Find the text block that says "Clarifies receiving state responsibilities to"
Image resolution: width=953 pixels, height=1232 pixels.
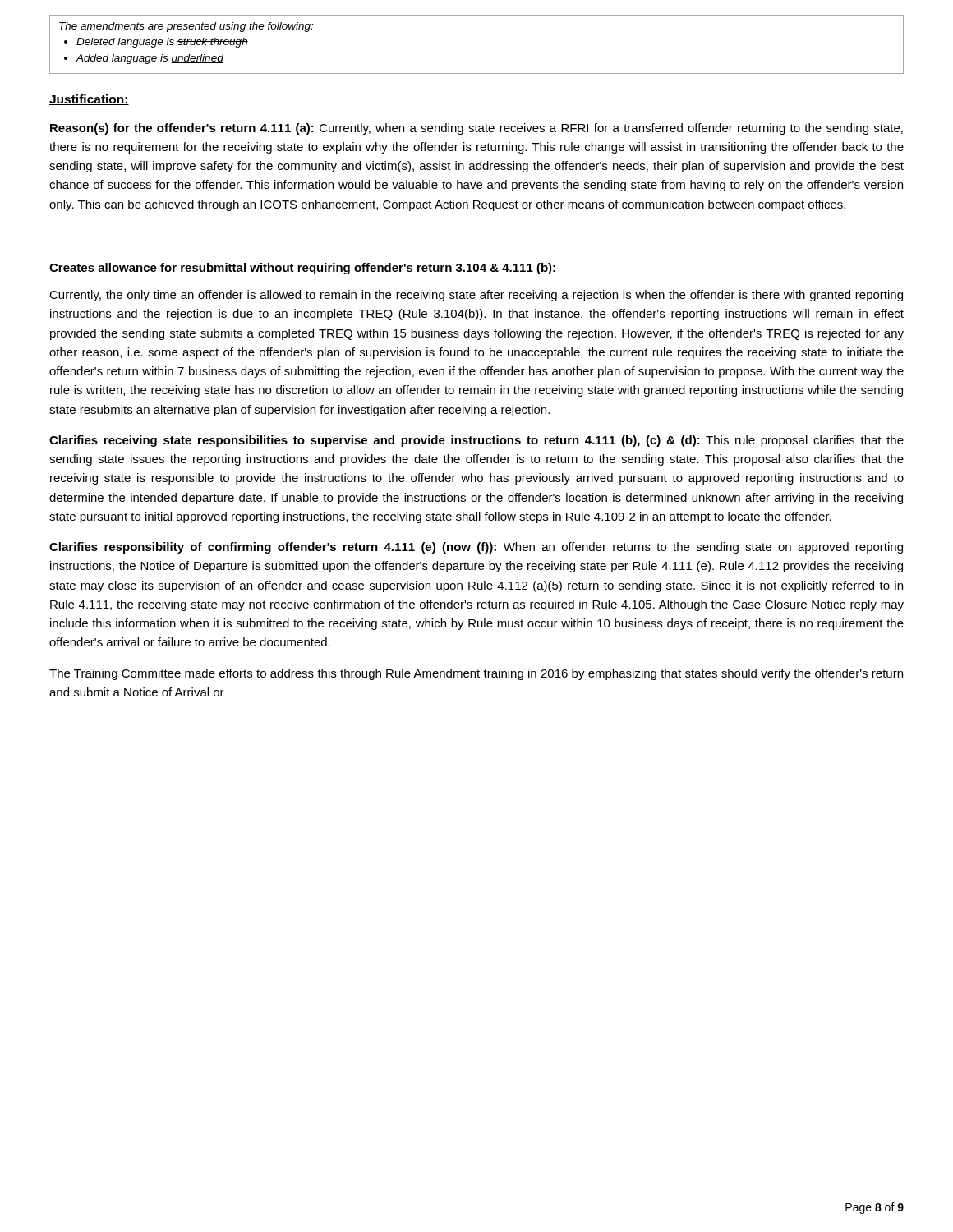[x=476, y=478]
